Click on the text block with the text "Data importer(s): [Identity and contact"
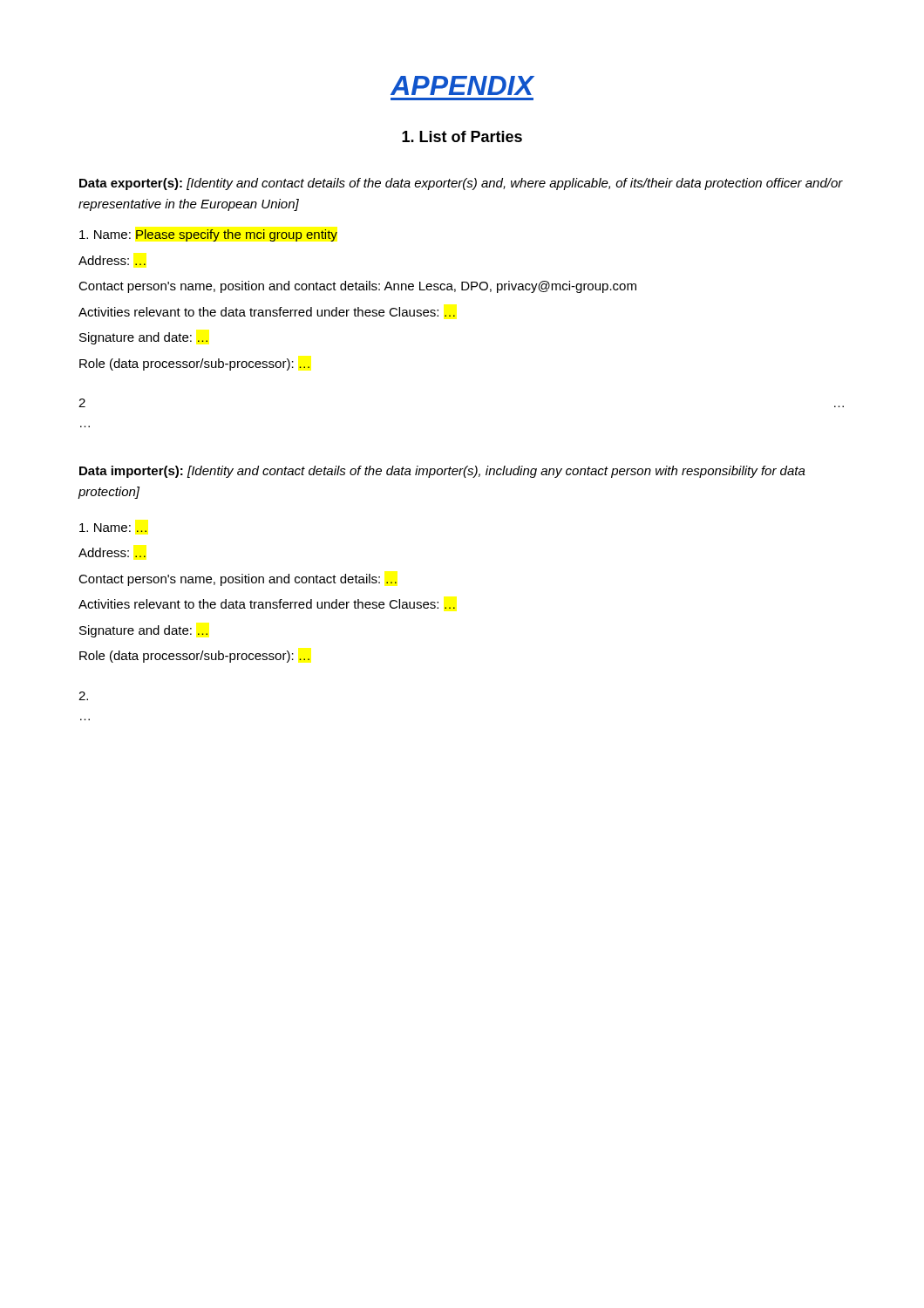The width and height of the screenshot is (924, 1308). [442, 480]
